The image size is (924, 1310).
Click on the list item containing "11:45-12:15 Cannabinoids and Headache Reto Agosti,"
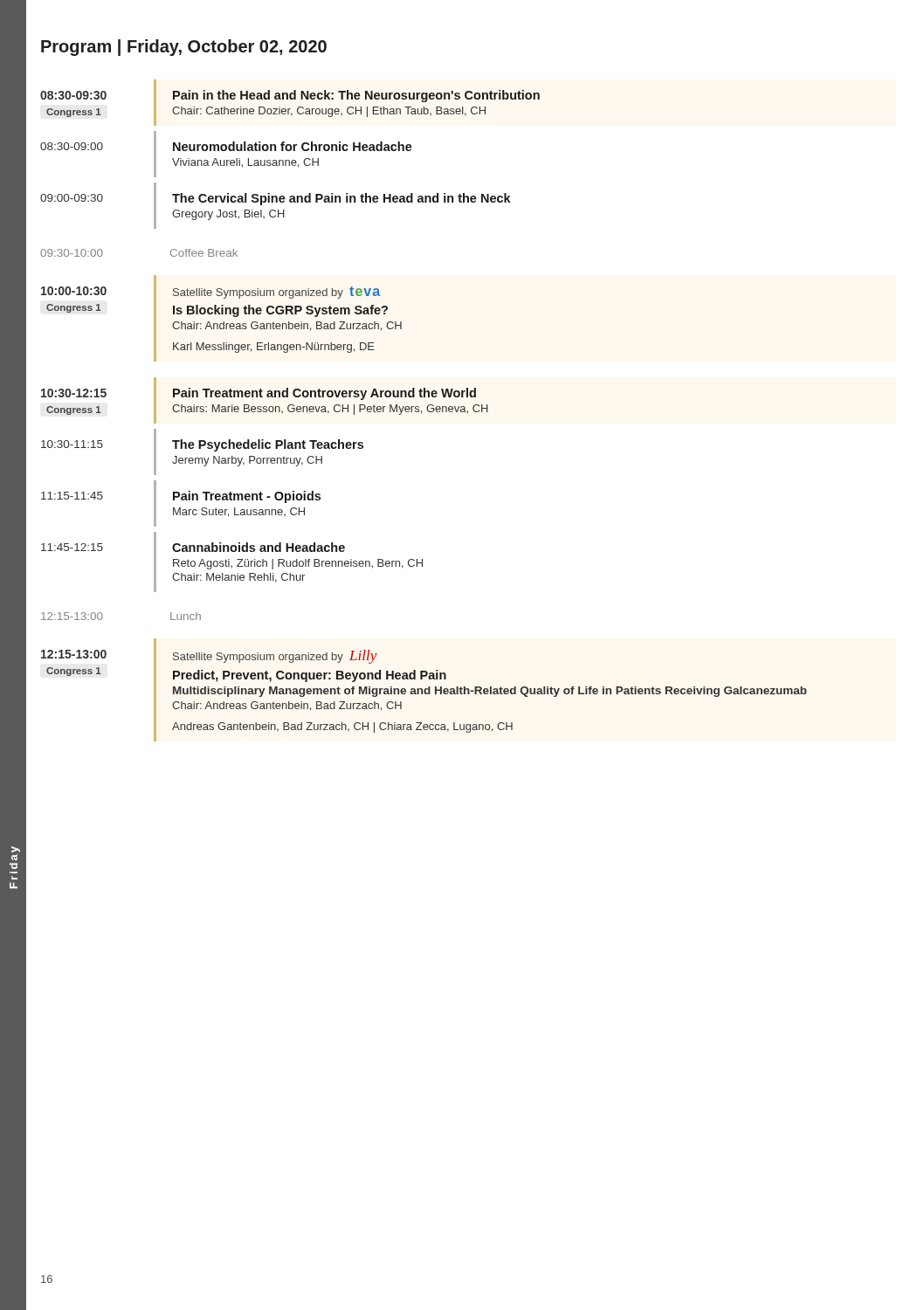click(232, 562)
